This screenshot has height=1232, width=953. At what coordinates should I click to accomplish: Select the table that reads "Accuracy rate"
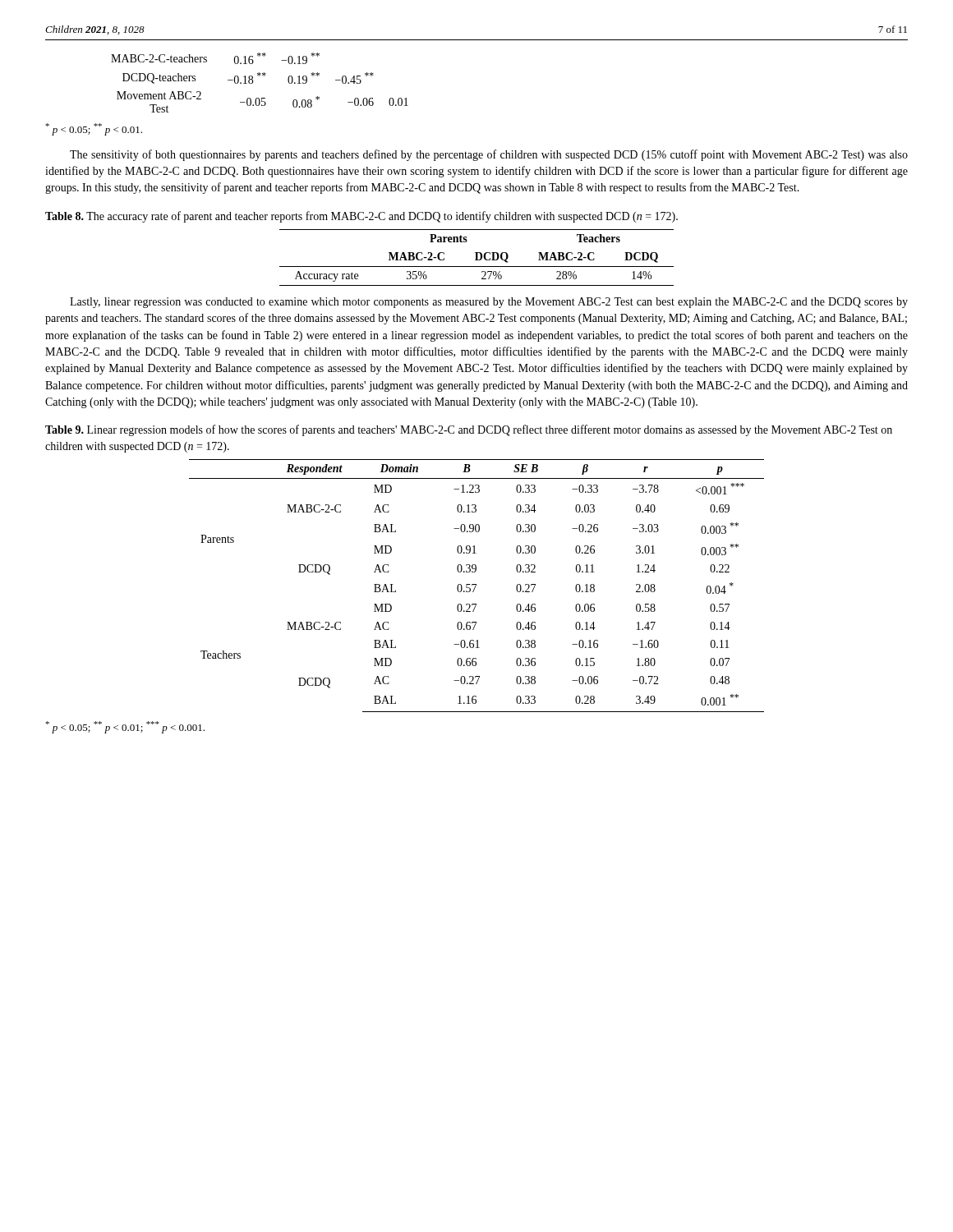[476, 258]
